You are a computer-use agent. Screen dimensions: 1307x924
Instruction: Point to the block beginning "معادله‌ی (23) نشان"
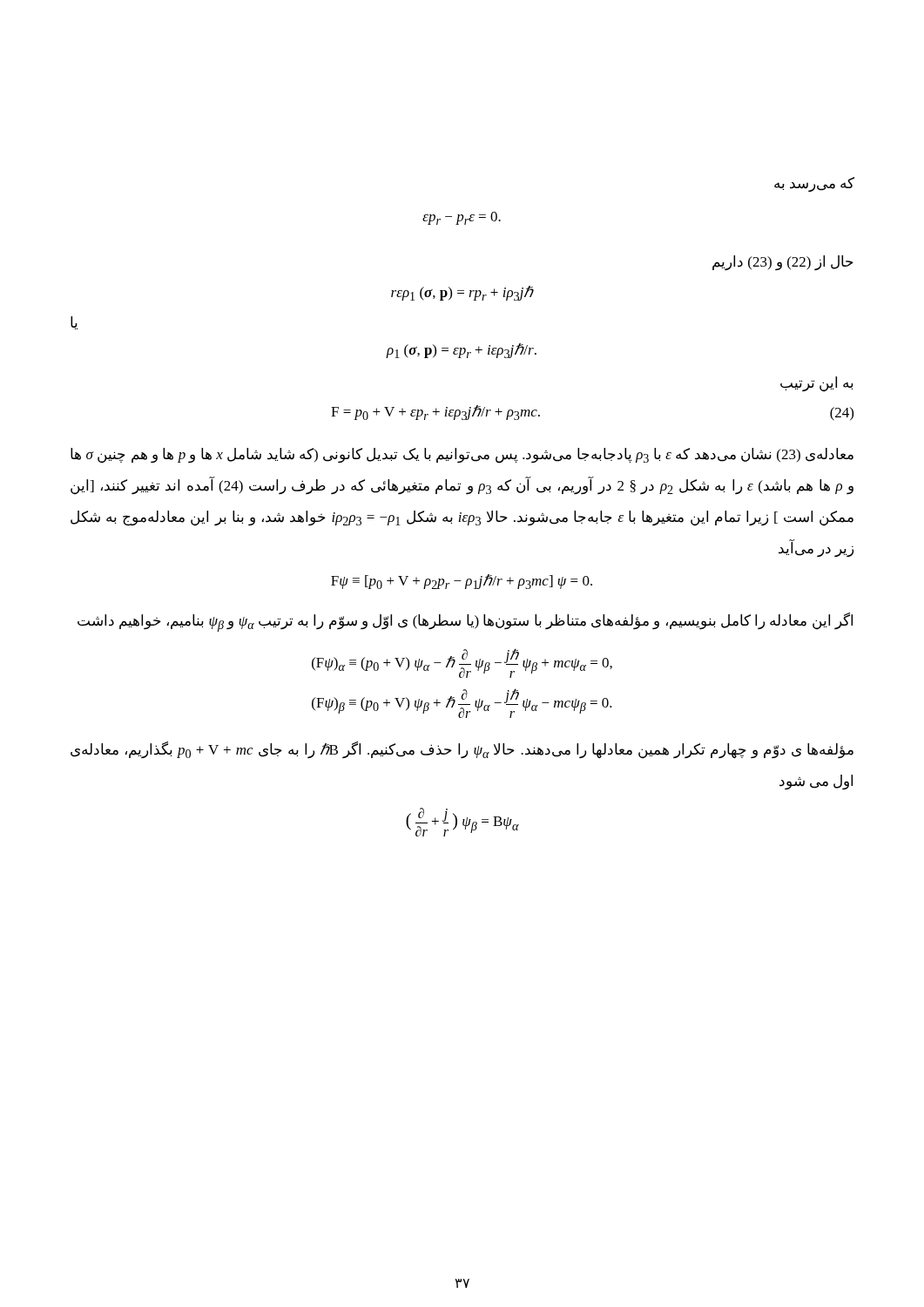(462, 501)
